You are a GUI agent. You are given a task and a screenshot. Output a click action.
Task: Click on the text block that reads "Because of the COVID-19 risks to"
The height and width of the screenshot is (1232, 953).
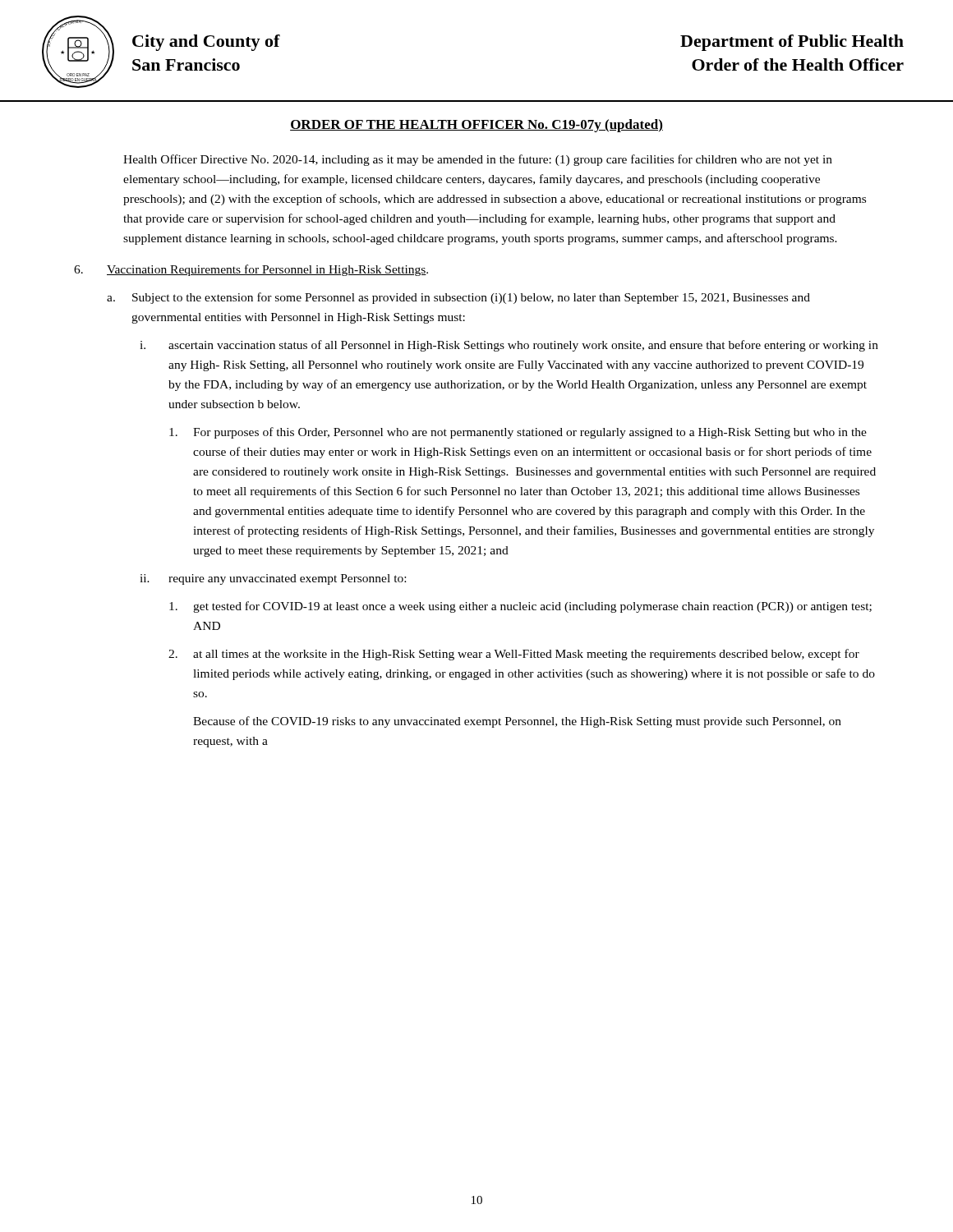pos(536,731)
